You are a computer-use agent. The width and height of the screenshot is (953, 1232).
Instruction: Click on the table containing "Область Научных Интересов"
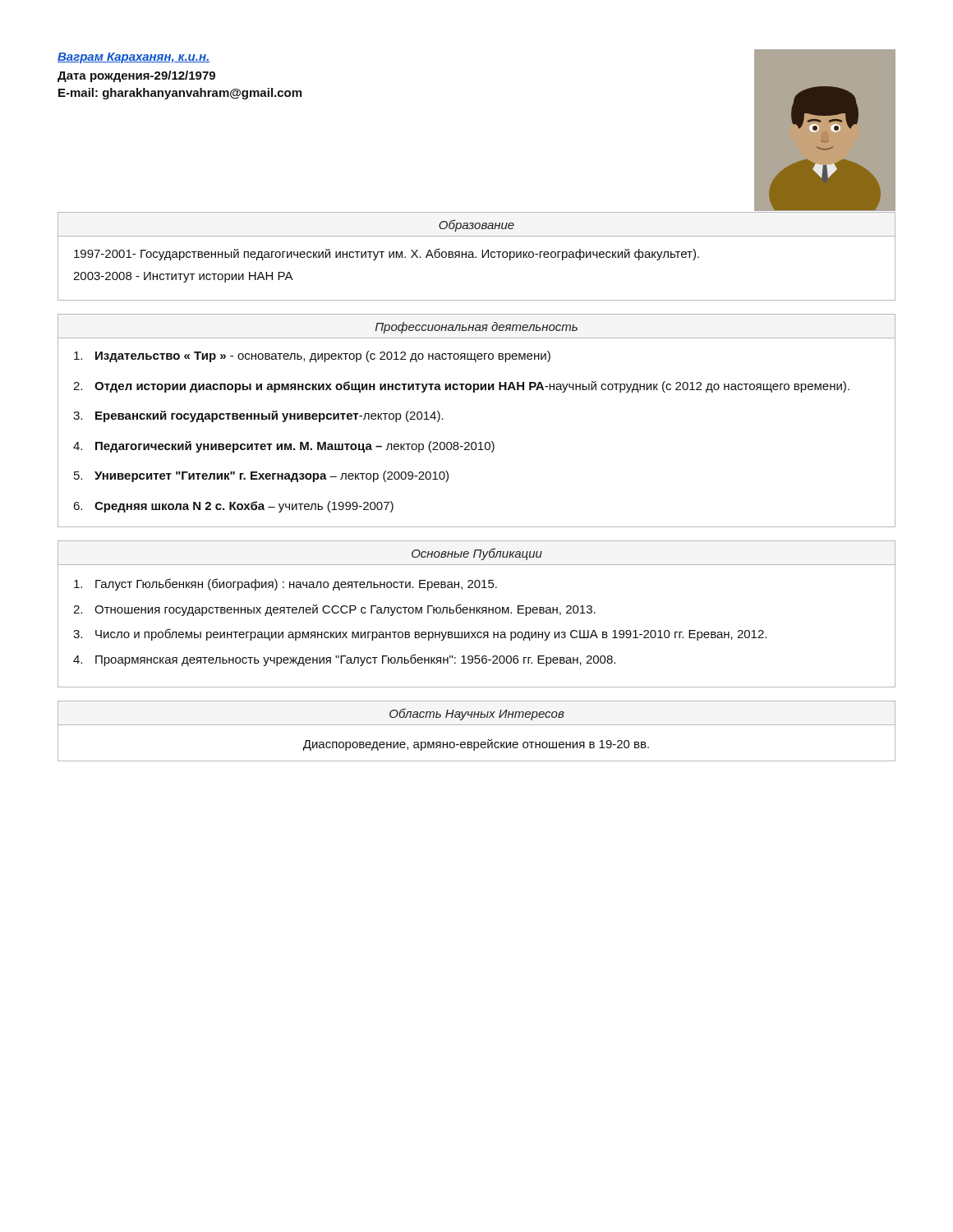[x=476, y=731]
